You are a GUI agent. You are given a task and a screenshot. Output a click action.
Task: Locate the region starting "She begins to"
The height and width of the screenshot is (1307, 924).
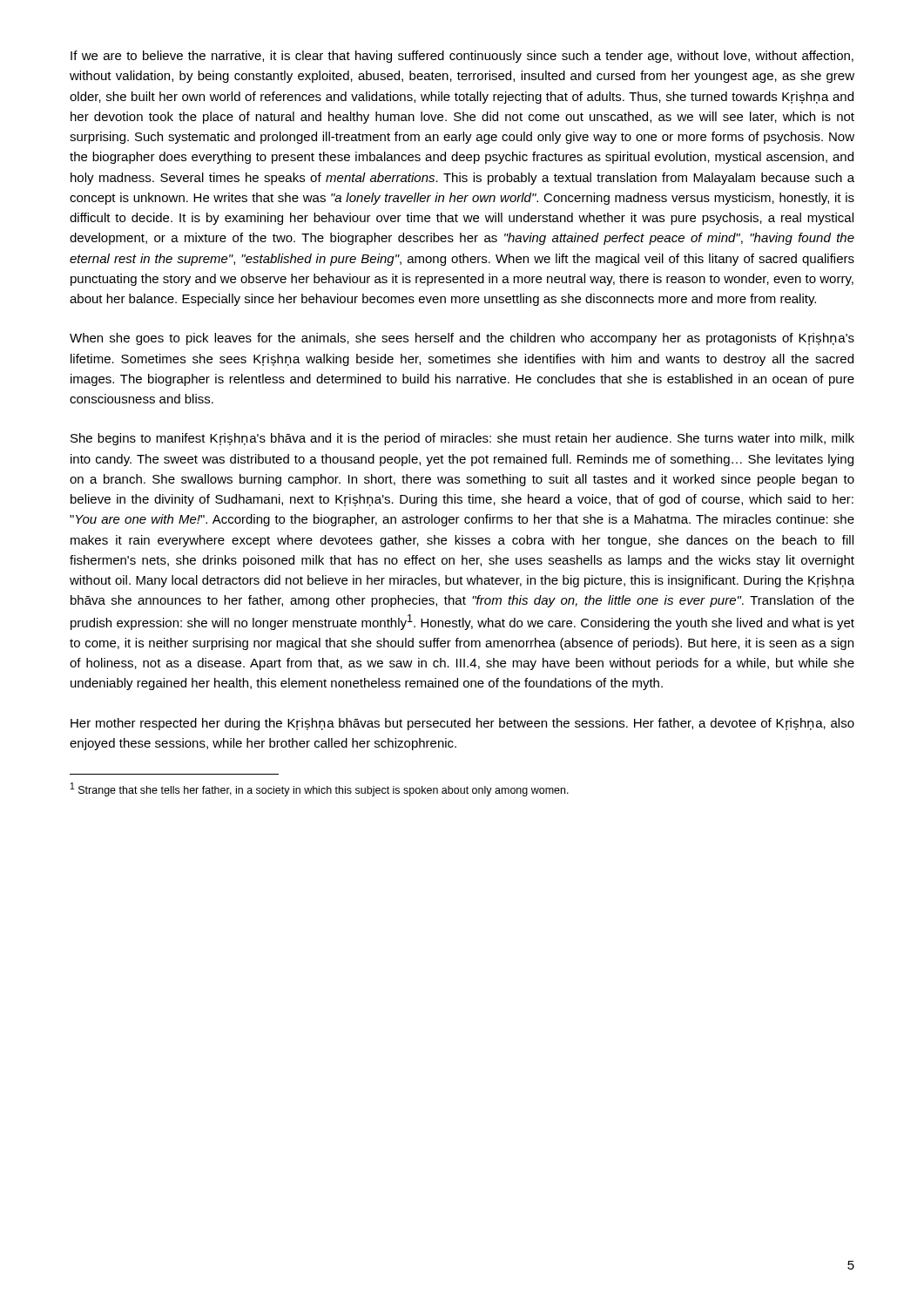[x=462, y=561]
